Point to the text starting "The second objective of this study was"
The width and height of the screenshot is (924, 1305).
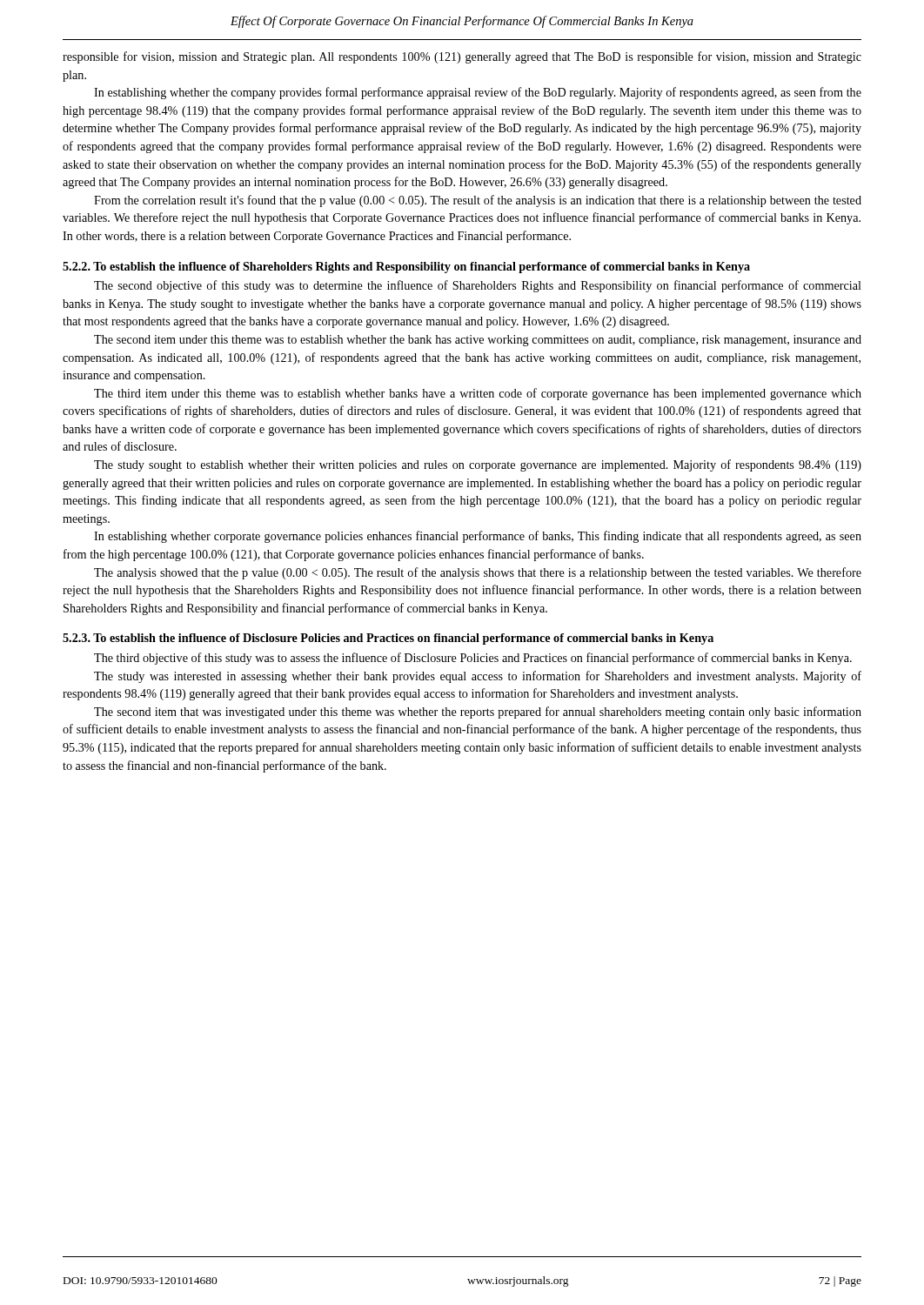tap(462, 303)
